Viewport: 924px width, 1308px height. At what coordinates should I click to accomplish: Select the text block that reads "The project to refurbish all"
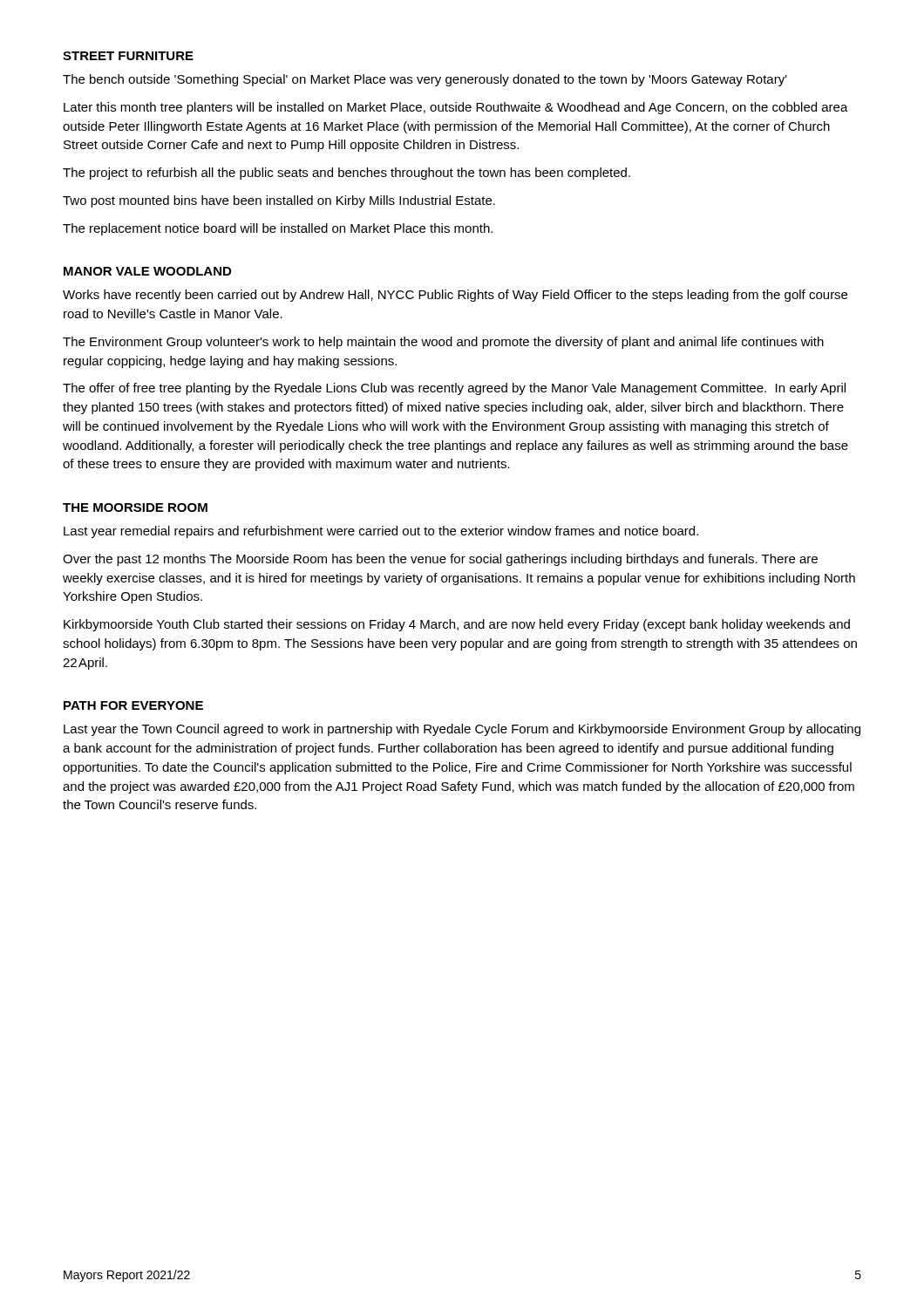tap(347, 172)
